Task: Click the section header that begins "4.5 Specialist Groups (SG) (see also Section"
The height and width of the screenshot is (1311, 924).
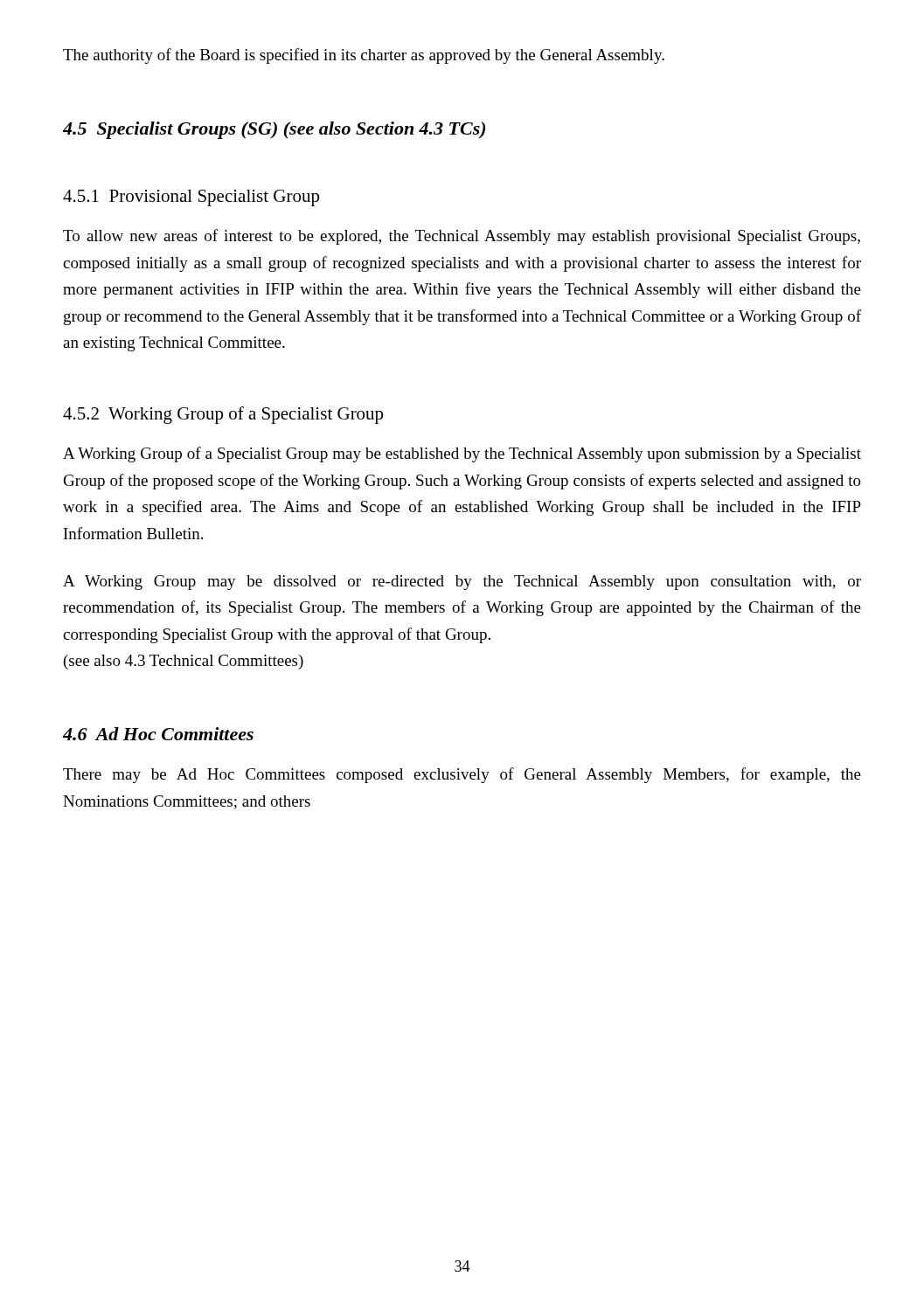Action: (275, 128)
